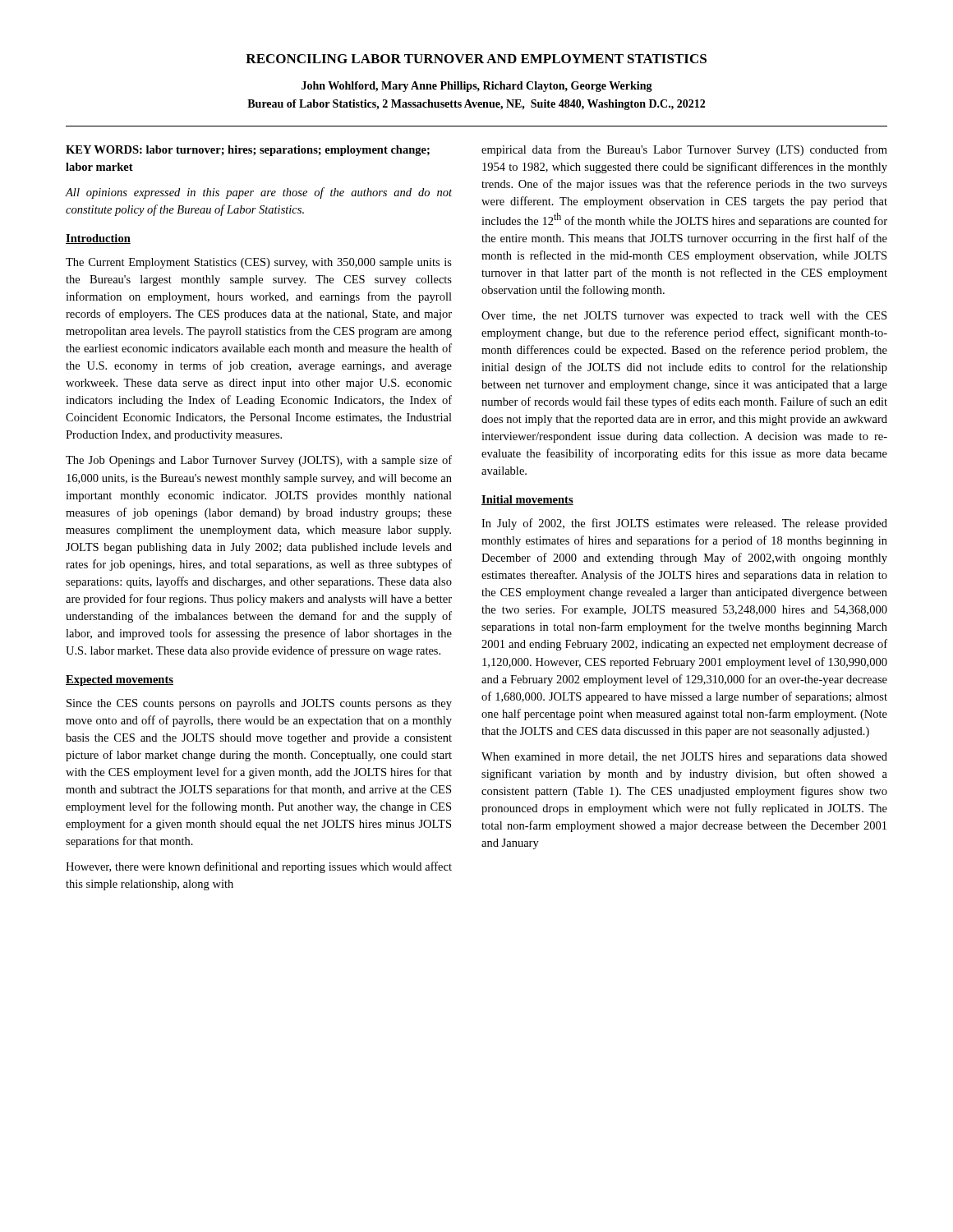Where is the passage that starts "All opinions expressed in"?

click(x=259, y=201)
